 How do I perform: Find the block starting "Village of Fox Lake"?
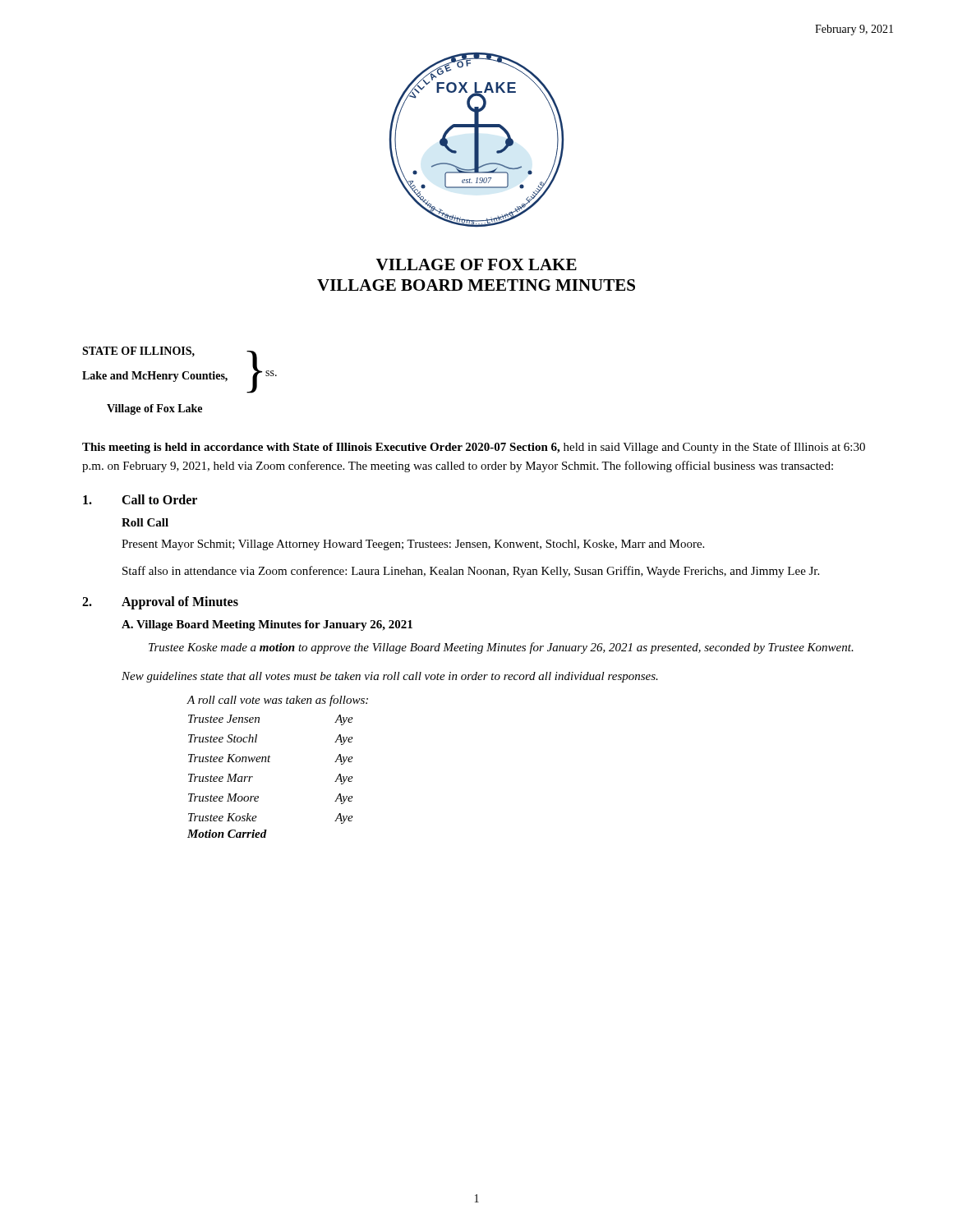coord(155,409)
